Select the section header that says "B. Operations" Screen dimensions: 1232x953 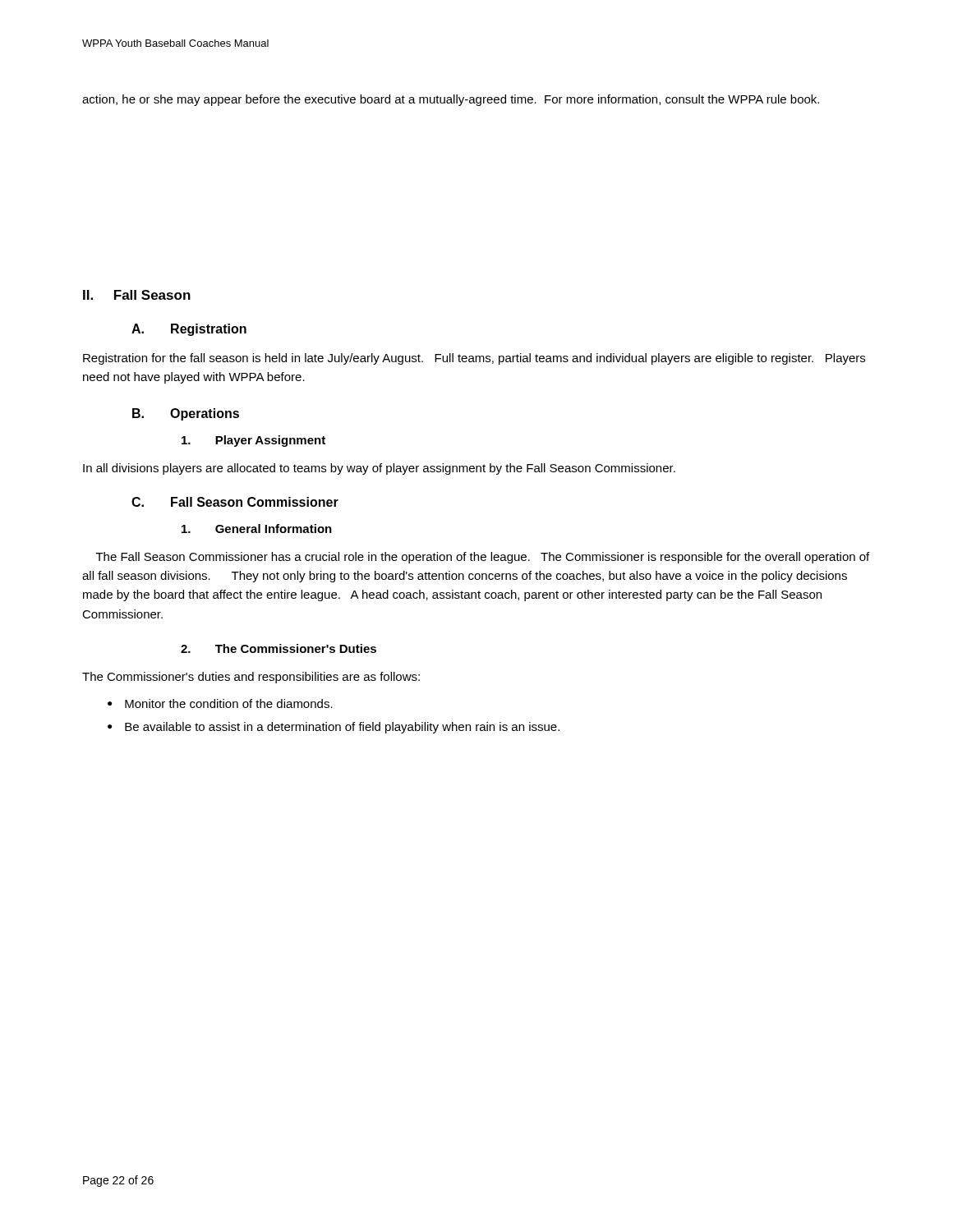click(186, 413)
